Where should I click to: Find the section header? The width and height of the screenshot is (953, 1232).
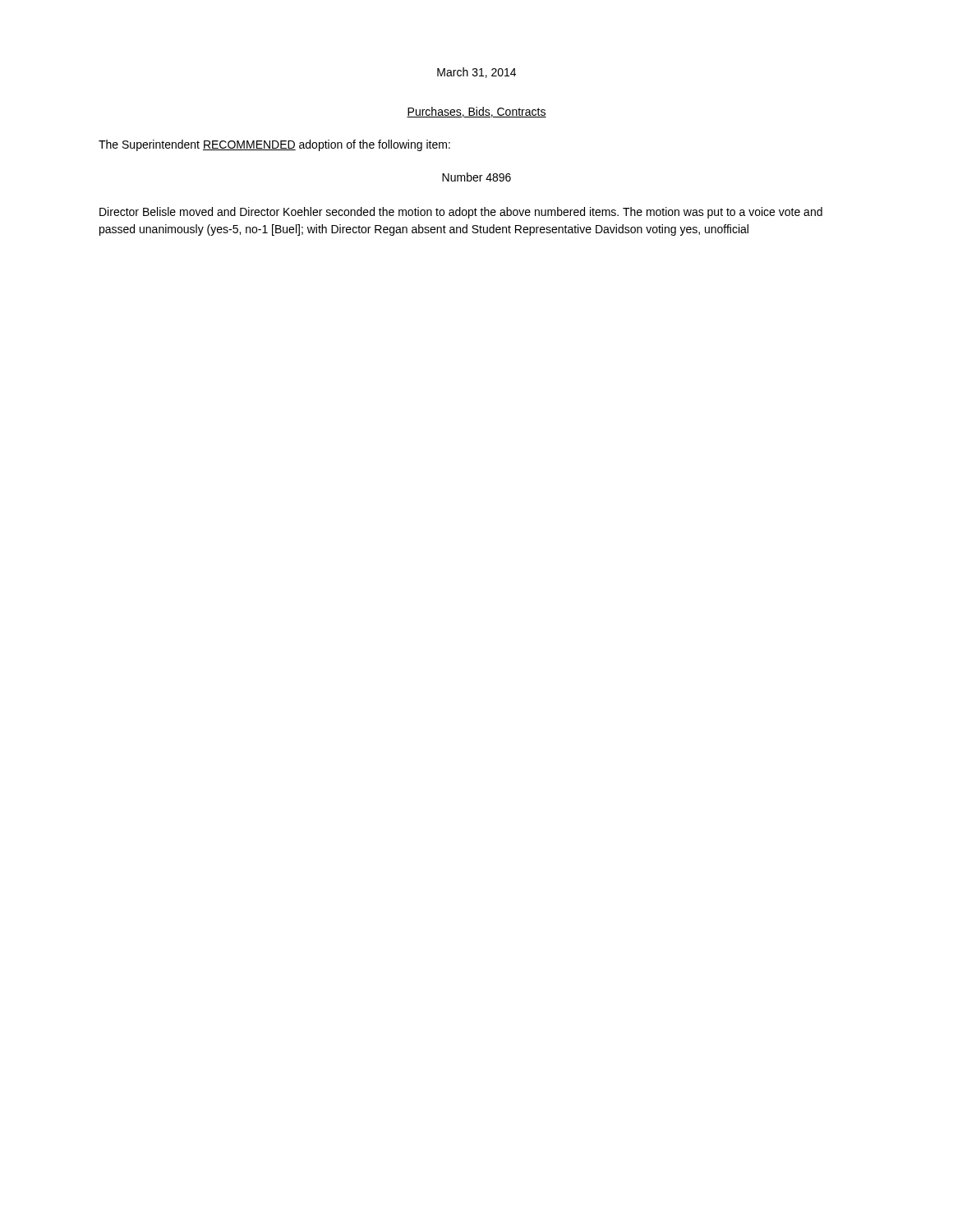click(476, 112)
